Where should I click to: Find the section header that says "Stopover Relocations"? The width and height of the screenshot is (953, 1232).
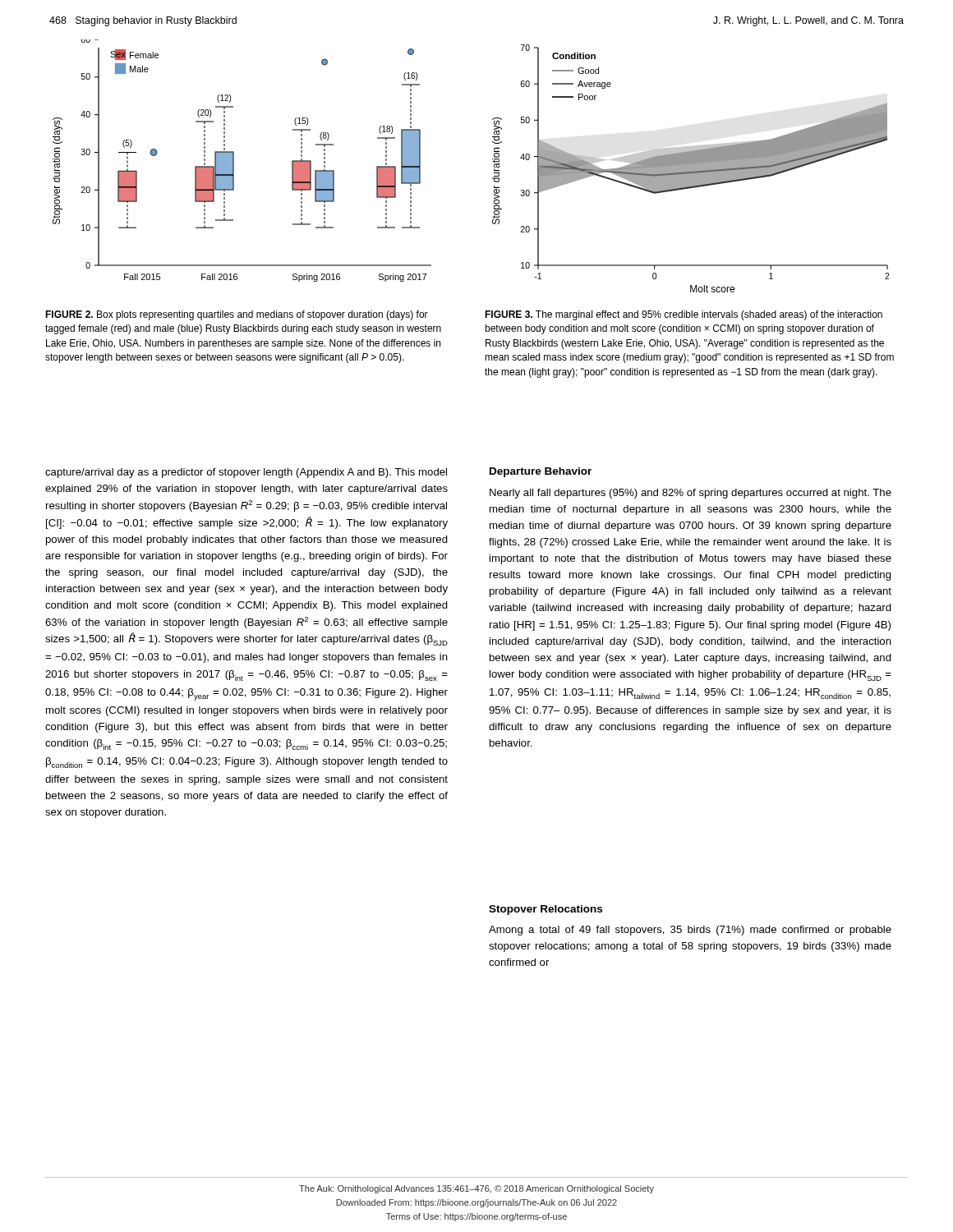point(546,909)
